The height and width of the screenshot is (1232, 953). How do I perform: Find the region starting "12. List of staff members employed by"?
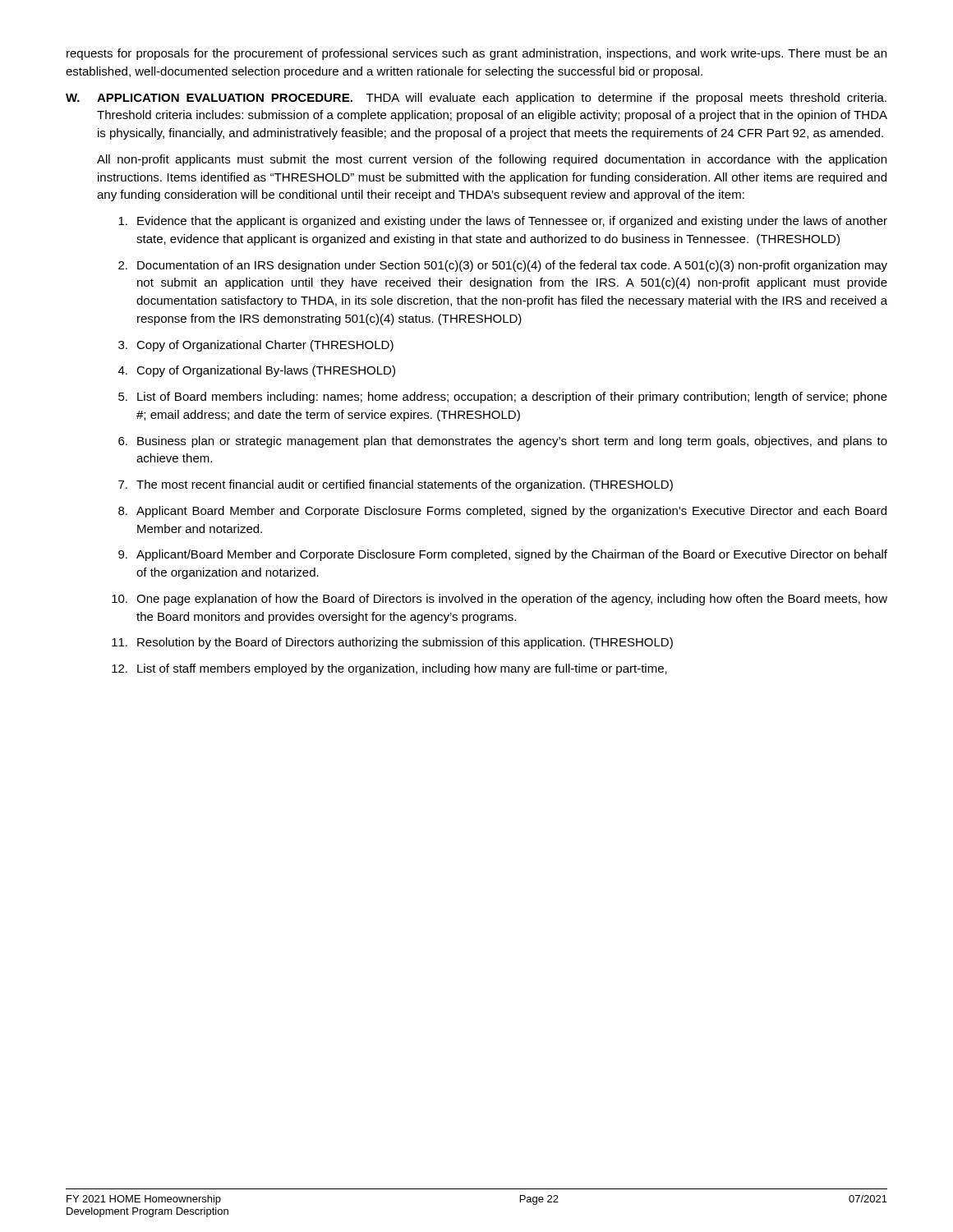tap(492, 668)
